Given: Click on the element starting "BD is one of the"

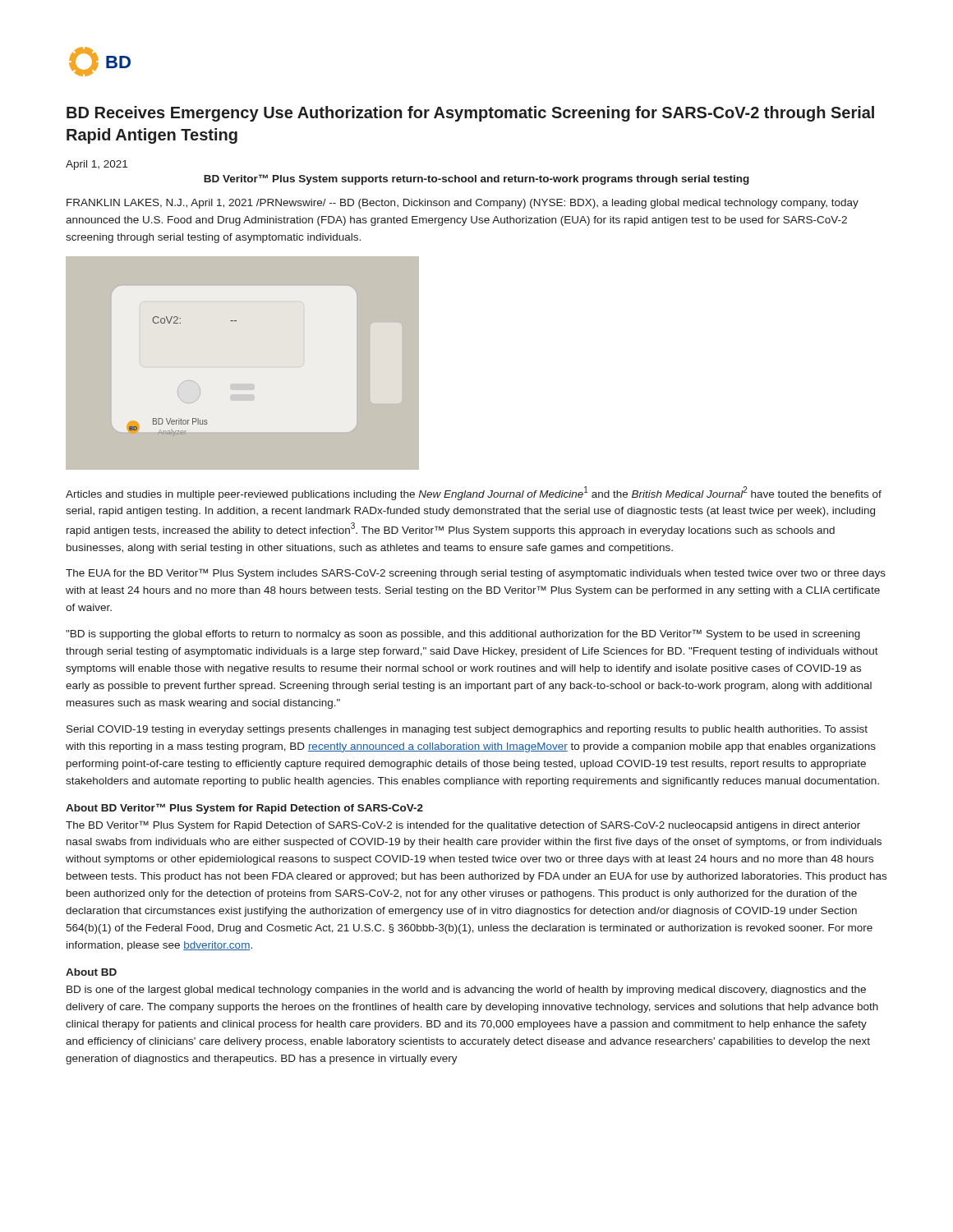Looking at the screenshot, I should 472,1024.
